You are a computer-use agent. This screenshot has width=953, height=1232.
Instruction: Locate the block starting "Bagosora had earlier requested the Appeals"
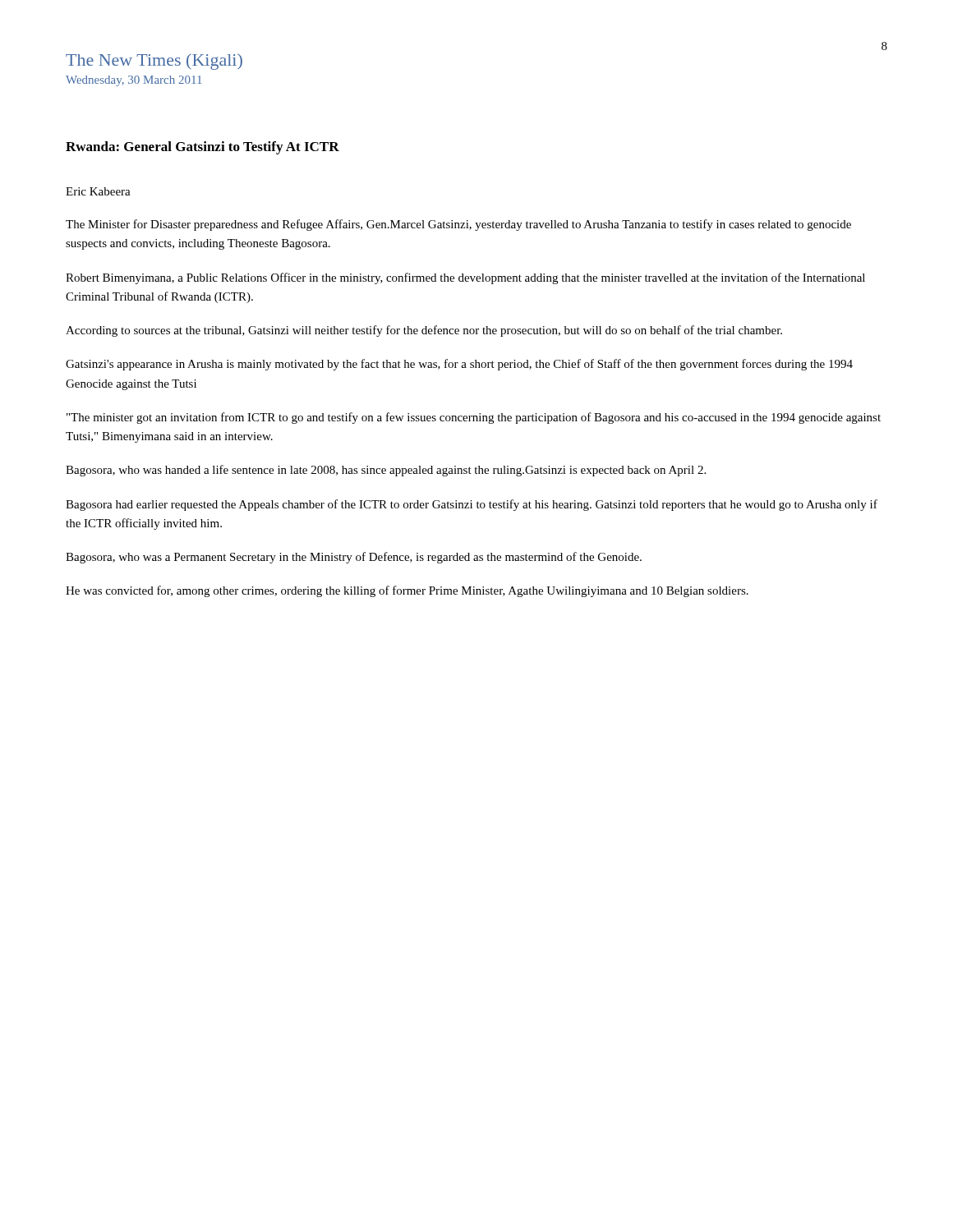coord(476,514)
